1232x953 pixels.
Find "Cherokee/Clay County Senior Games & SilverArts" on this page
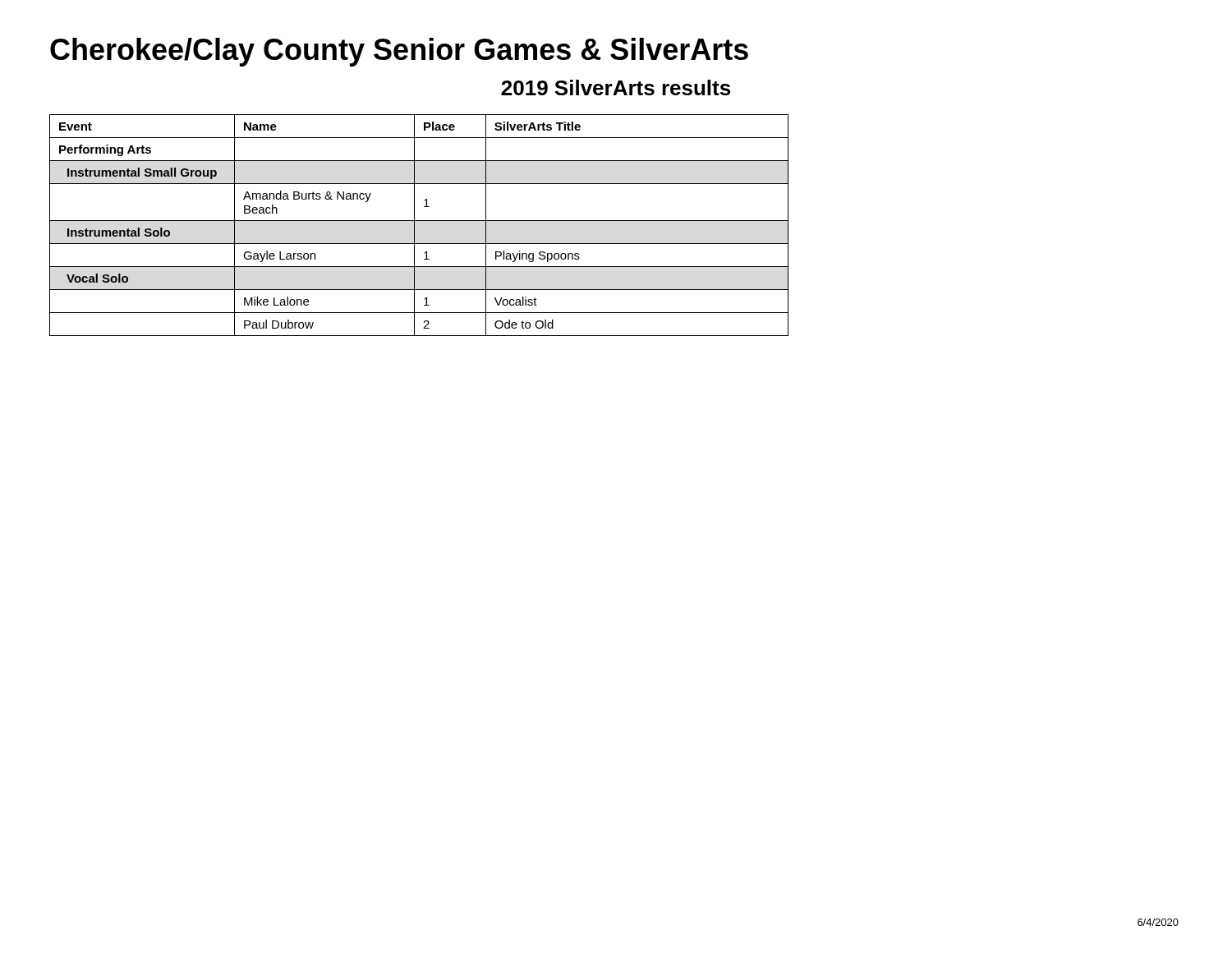click(x=399, y=50)
